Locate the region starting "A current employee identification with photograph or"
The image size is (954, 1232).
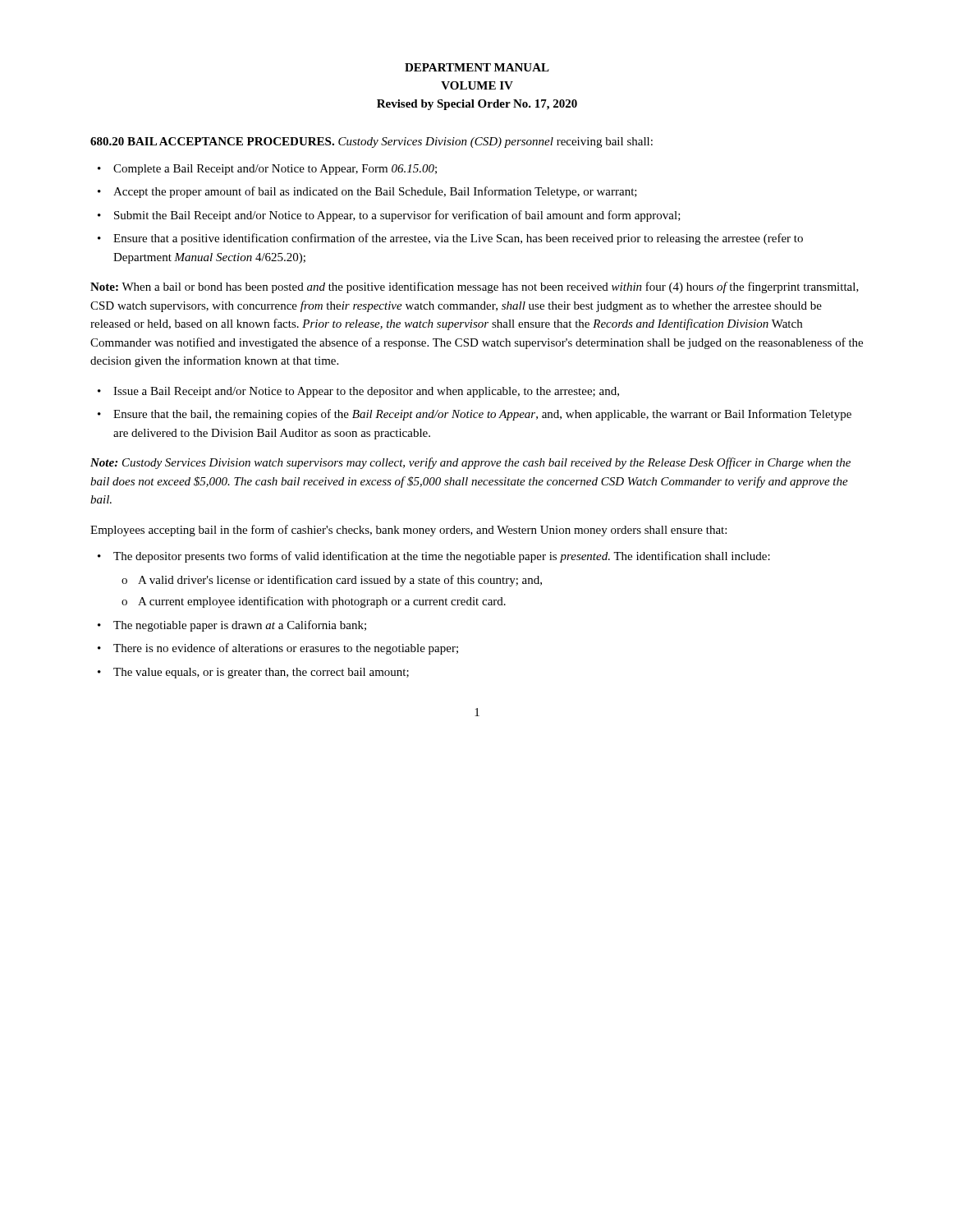(x=322, y=601)
